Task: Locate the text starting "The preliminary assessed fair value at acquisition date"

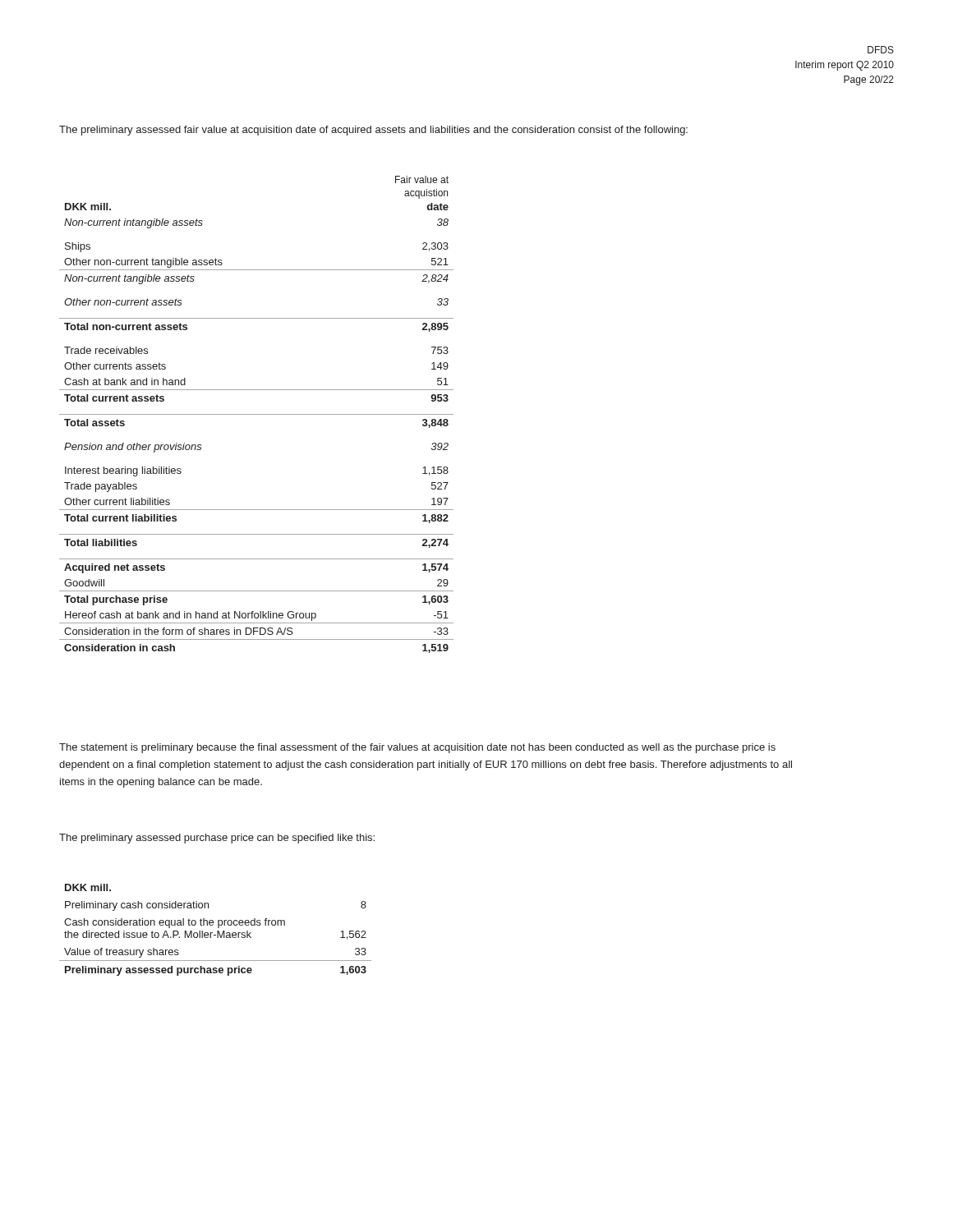Action: (x=374, y=129)
